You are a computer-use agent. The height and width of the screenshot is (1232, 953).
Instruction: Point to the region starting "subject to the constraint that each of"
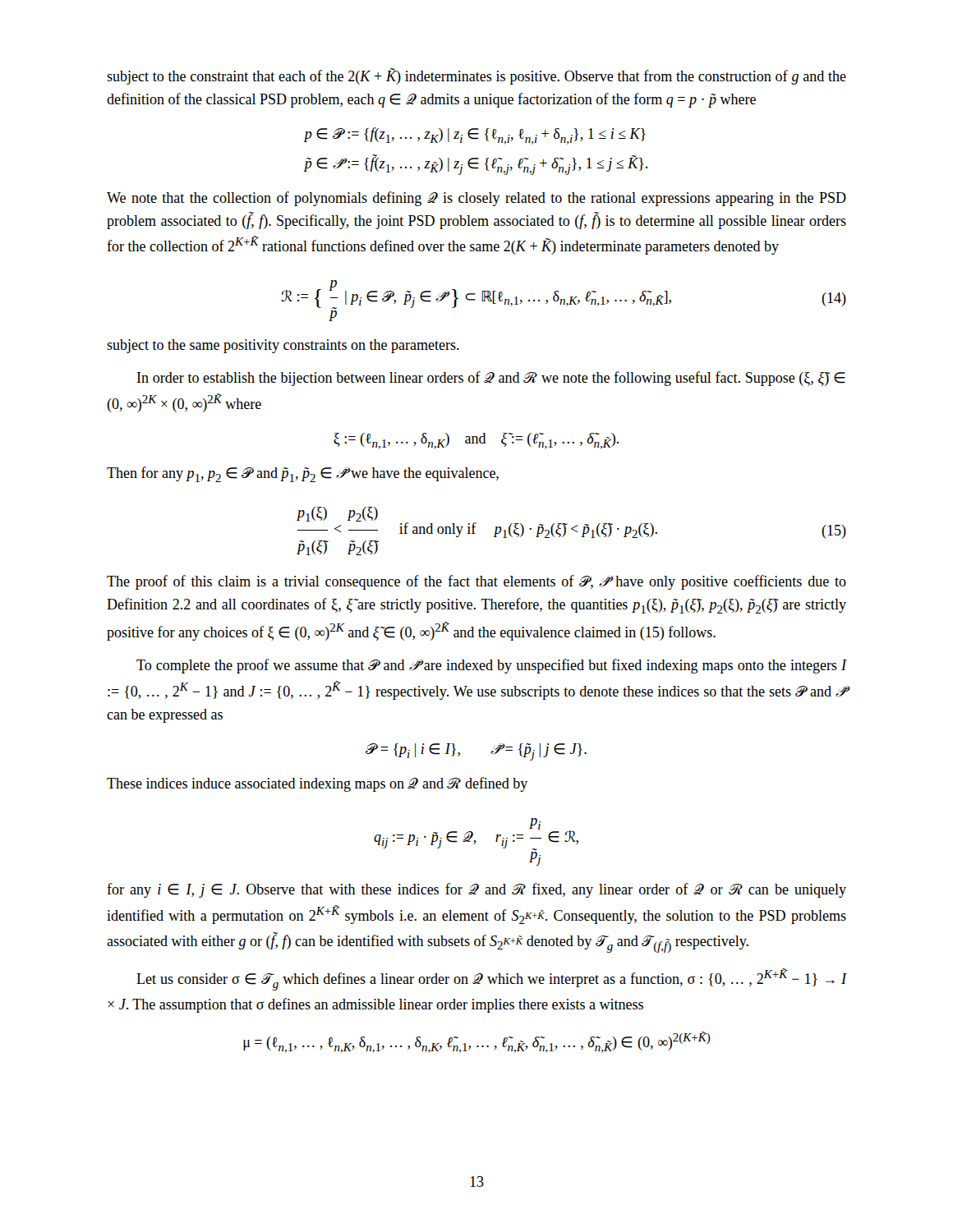pos(476,88)
